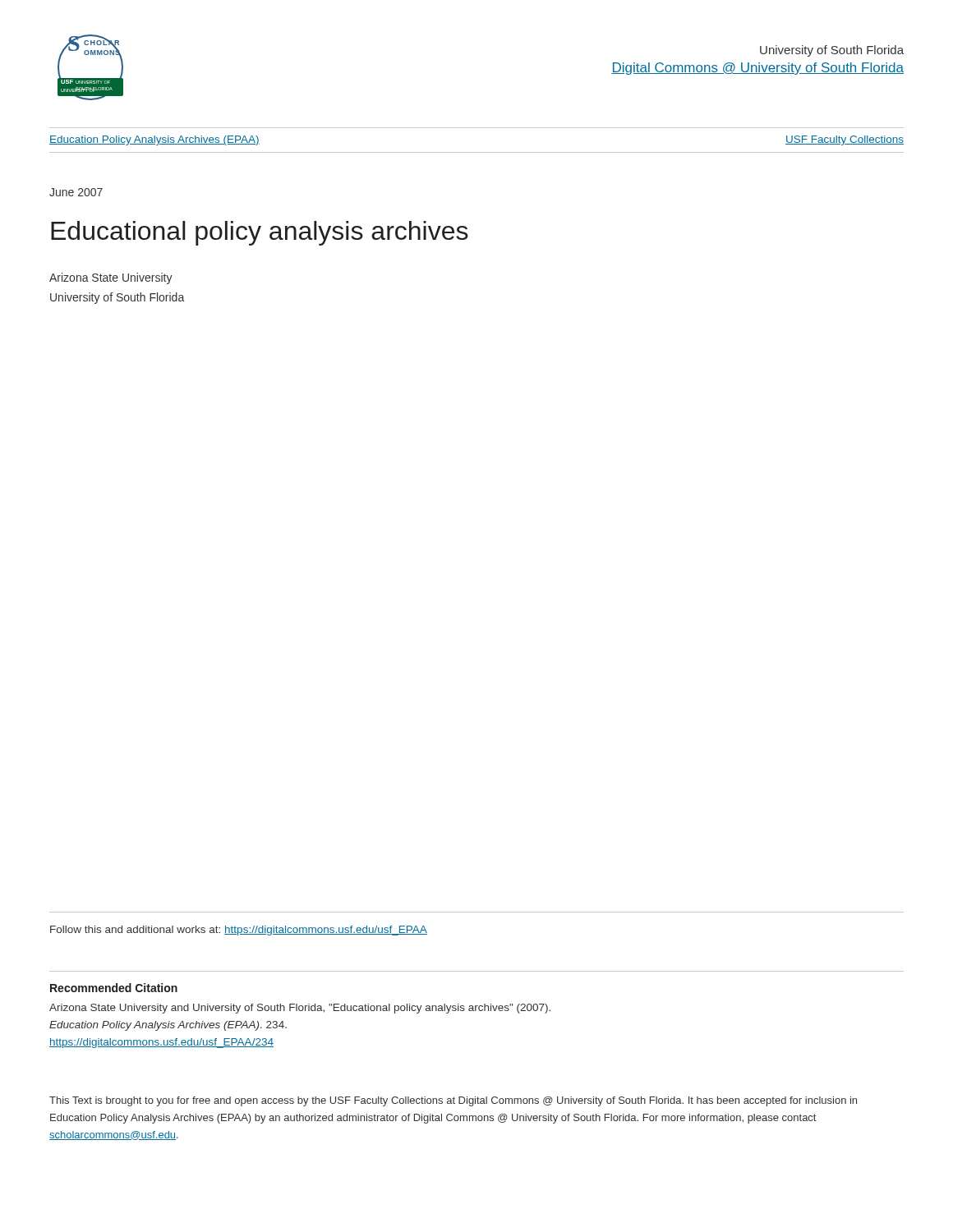Where is the passage that starts "This Text is"?
Screen dimensions: 1232x953
point(454,1117)
